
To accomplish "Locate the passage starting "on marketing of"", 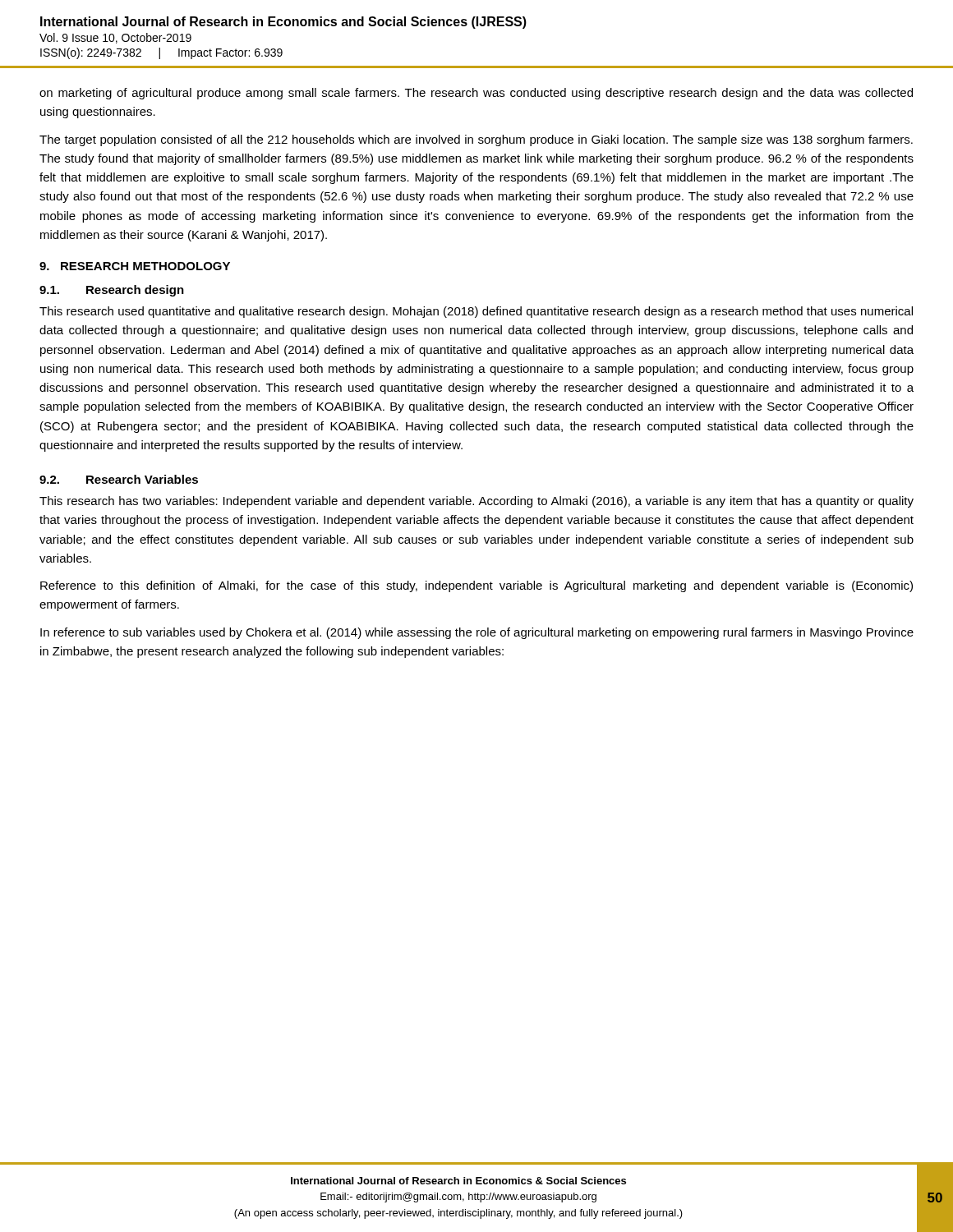I will coord(476,102).
